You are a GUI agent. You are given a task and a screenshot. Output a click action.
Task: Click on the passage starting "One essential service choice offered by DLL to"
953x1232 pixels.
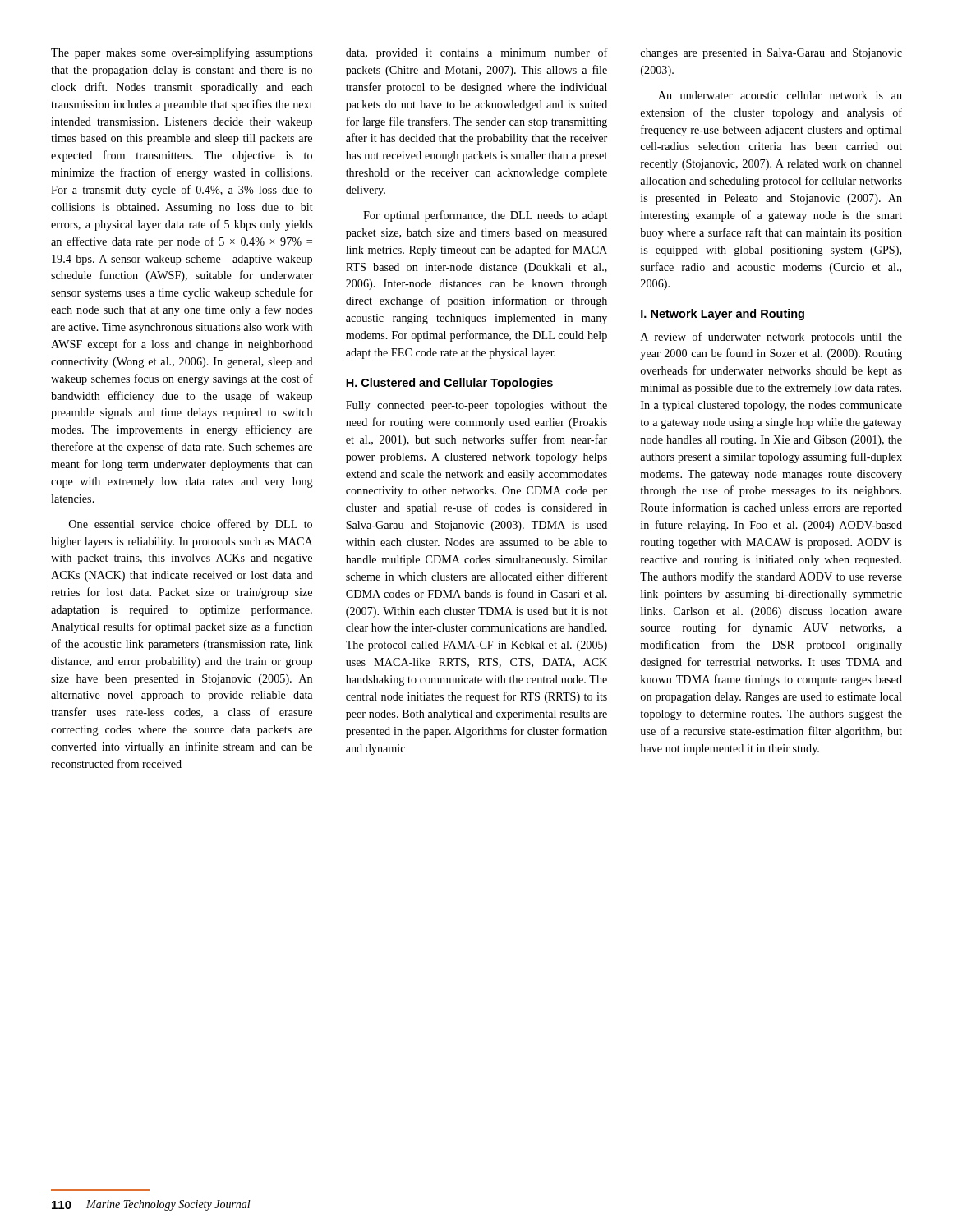point(182,644)
